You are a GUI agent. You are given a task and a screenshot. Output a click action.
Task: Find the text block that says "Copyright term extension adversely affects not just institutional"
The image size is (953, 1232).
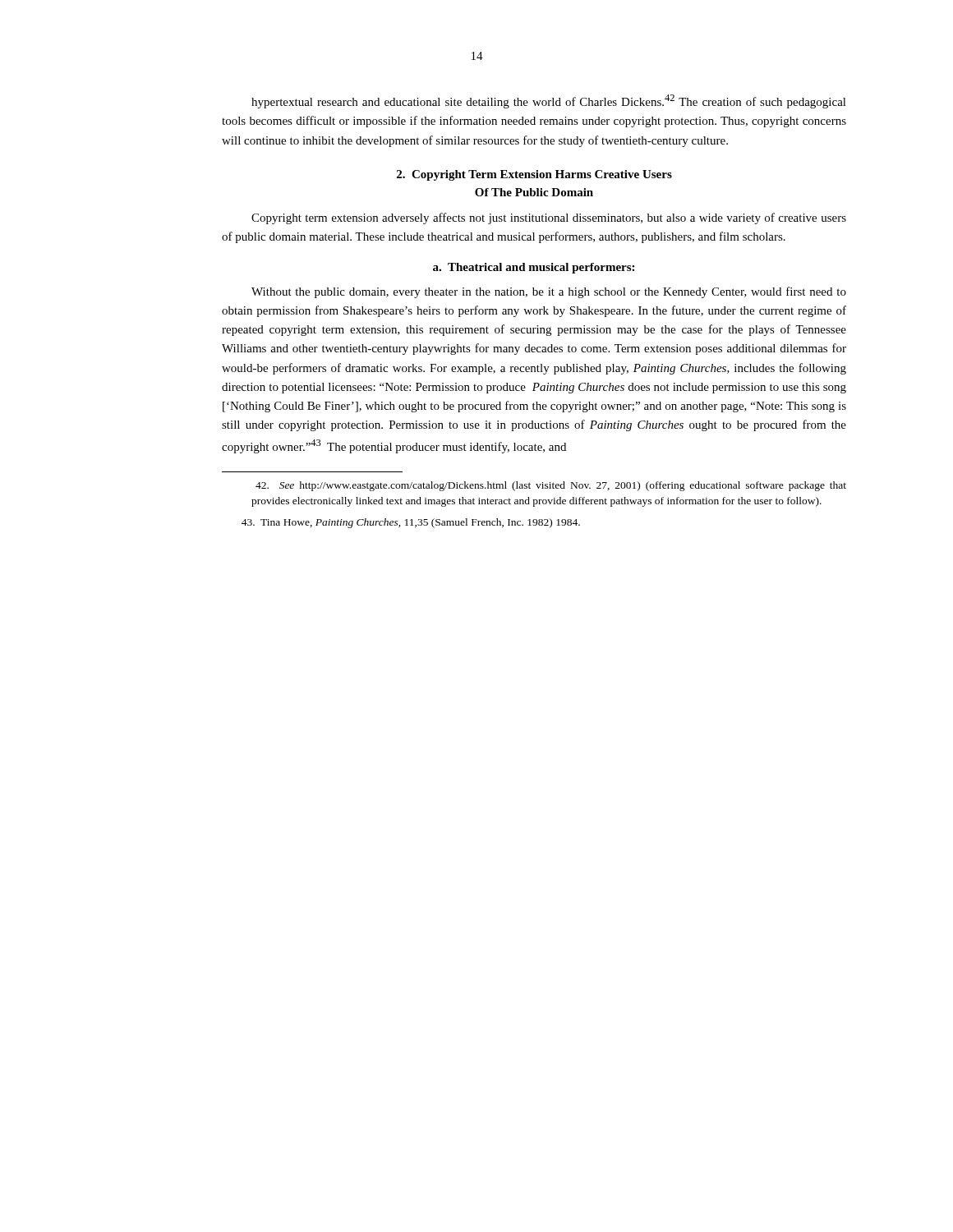pyautogui.click(x=534, y=228)
